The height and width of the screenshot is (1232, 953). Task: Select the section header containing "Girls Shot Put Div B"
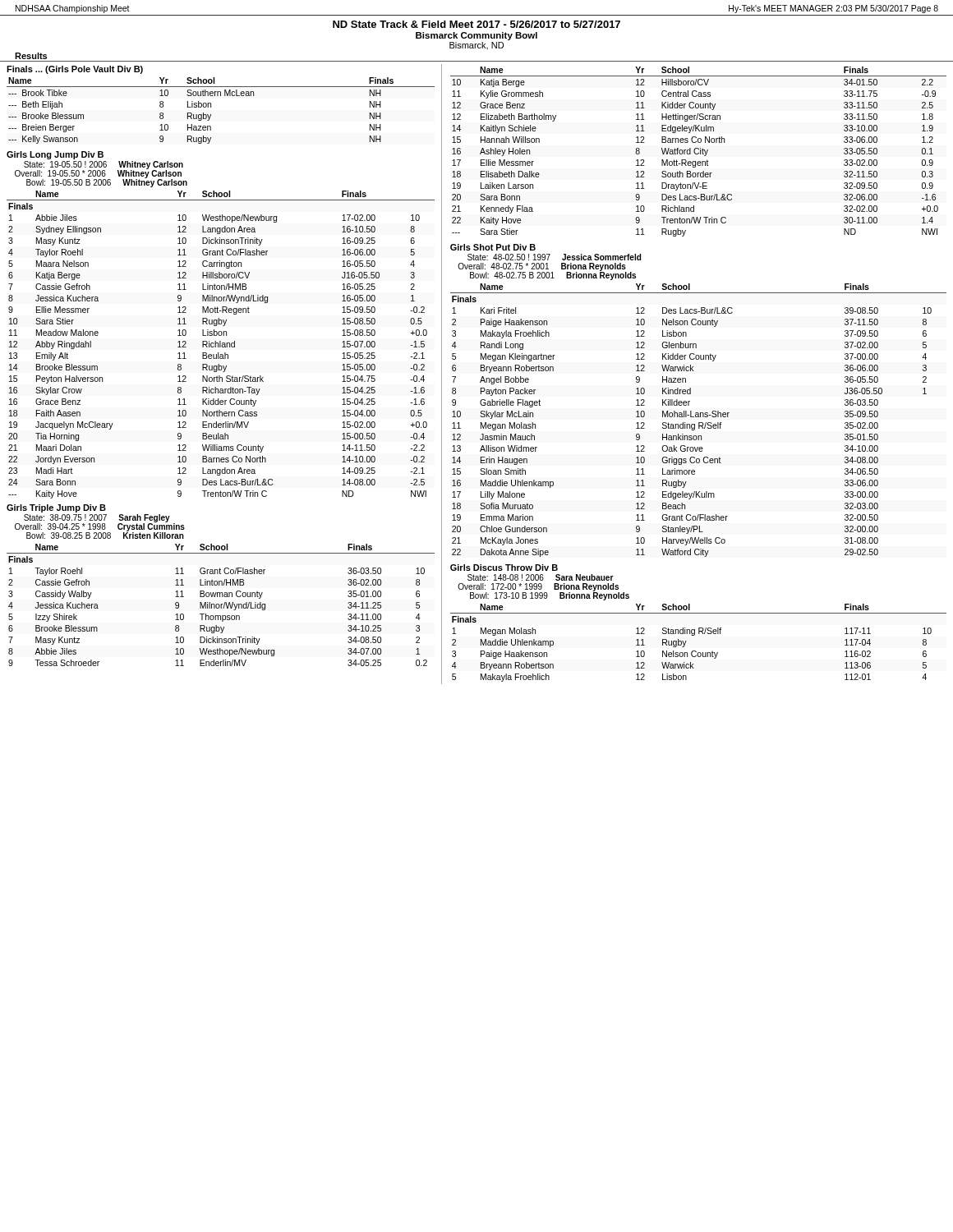coord(493,247)
